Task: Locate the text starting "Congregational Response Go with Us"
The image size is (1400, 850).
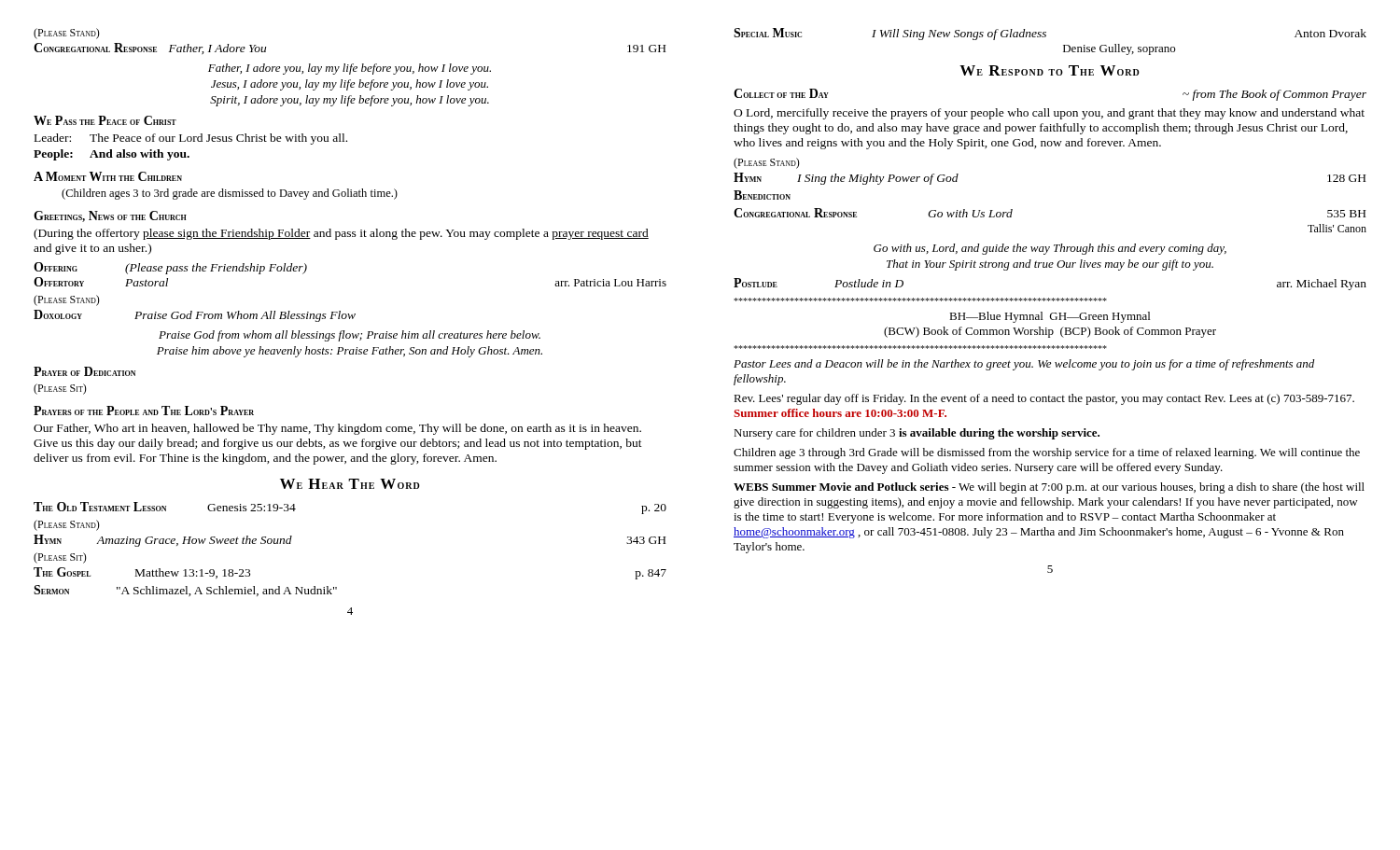Action: (x=790, y=212)
